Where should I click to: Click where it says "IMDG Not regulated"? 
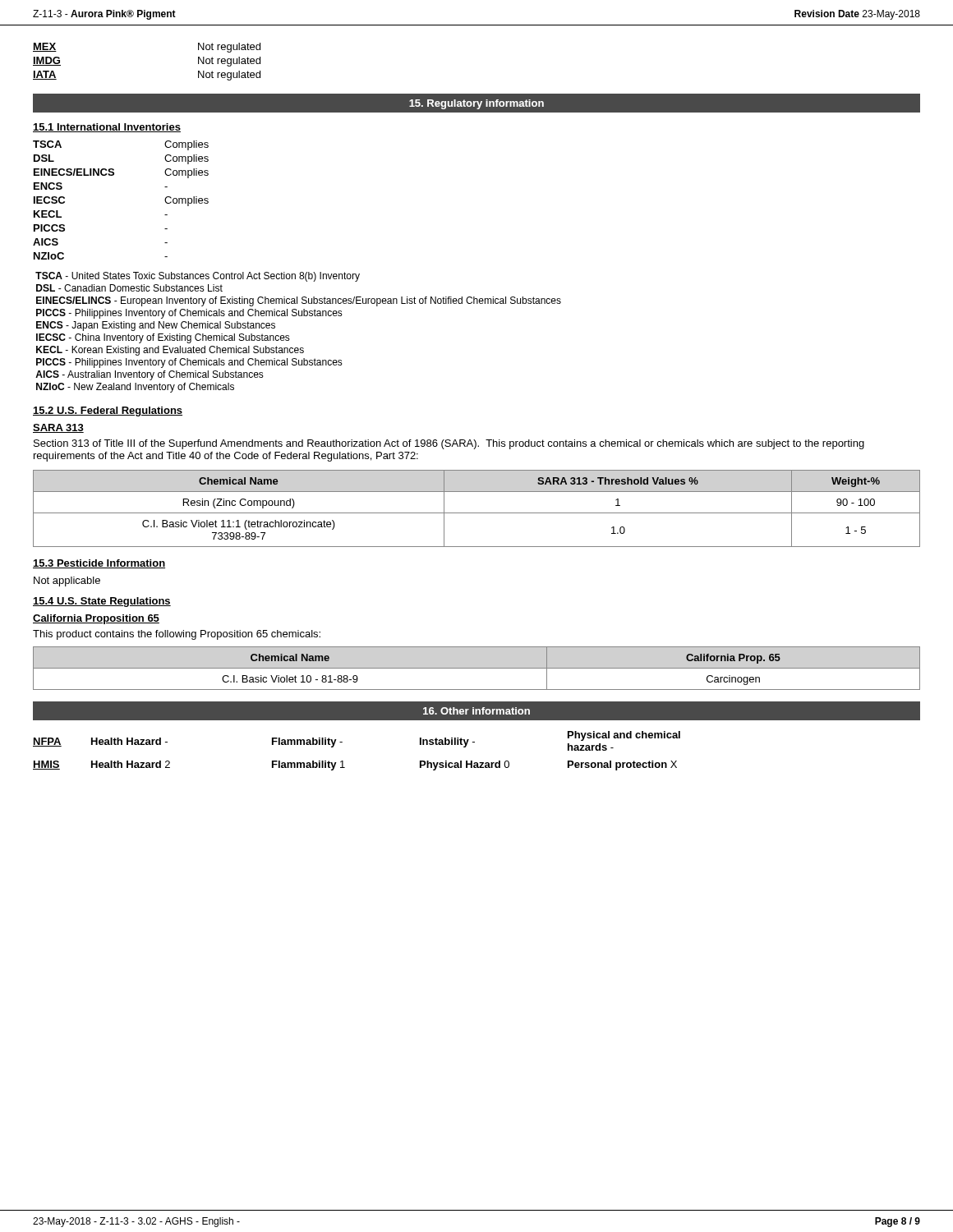(x=46, y=61)
